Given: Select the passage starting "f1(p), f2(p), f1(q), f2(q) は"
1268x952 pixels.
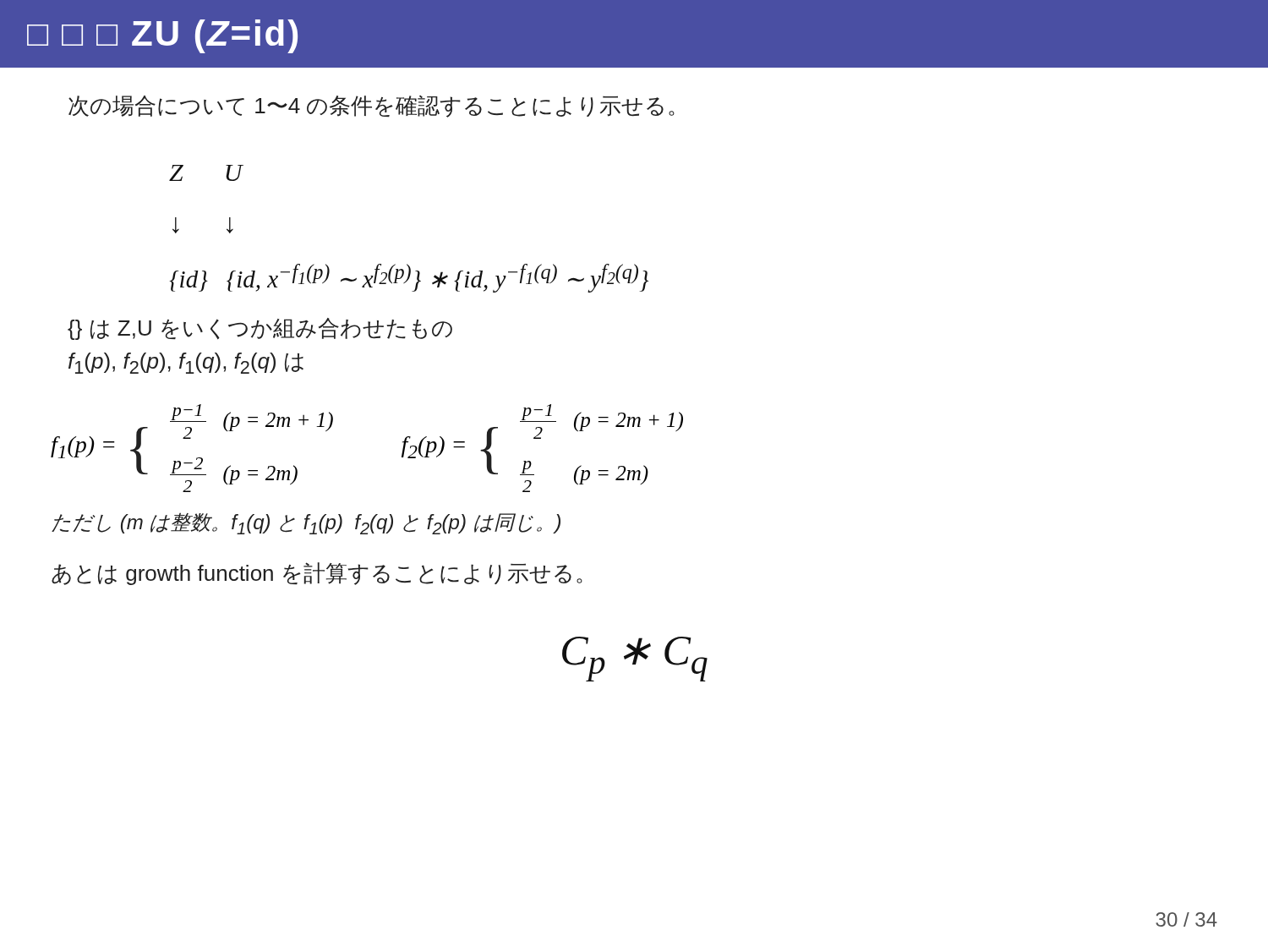Looking at the screenshot, I should 187,363.
